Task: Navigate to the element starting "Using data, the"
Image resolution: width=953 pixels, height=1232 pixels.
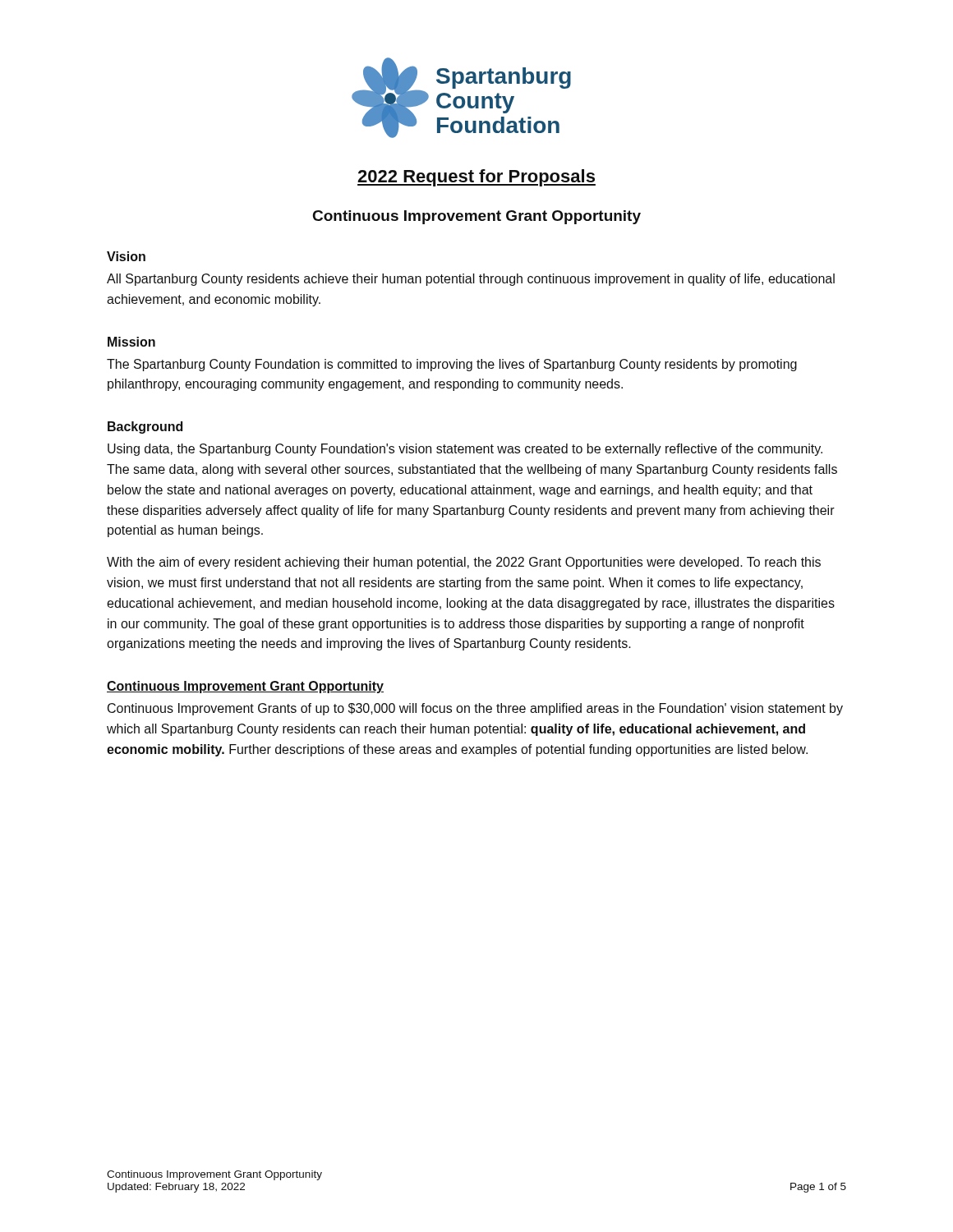Action: click(x=472, y=490)
